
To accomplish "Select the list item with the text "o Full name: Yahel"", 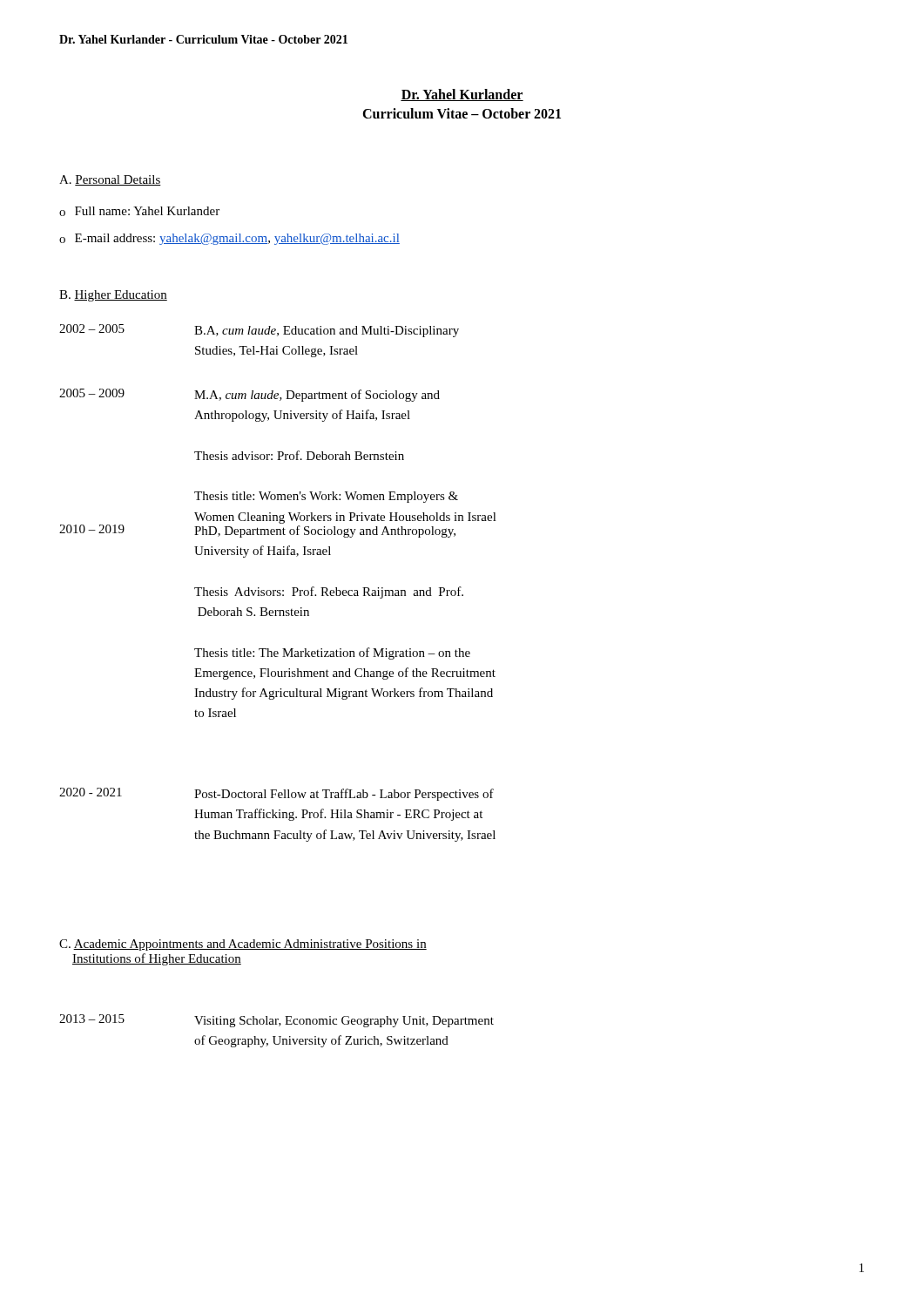I will coord(139,212).
